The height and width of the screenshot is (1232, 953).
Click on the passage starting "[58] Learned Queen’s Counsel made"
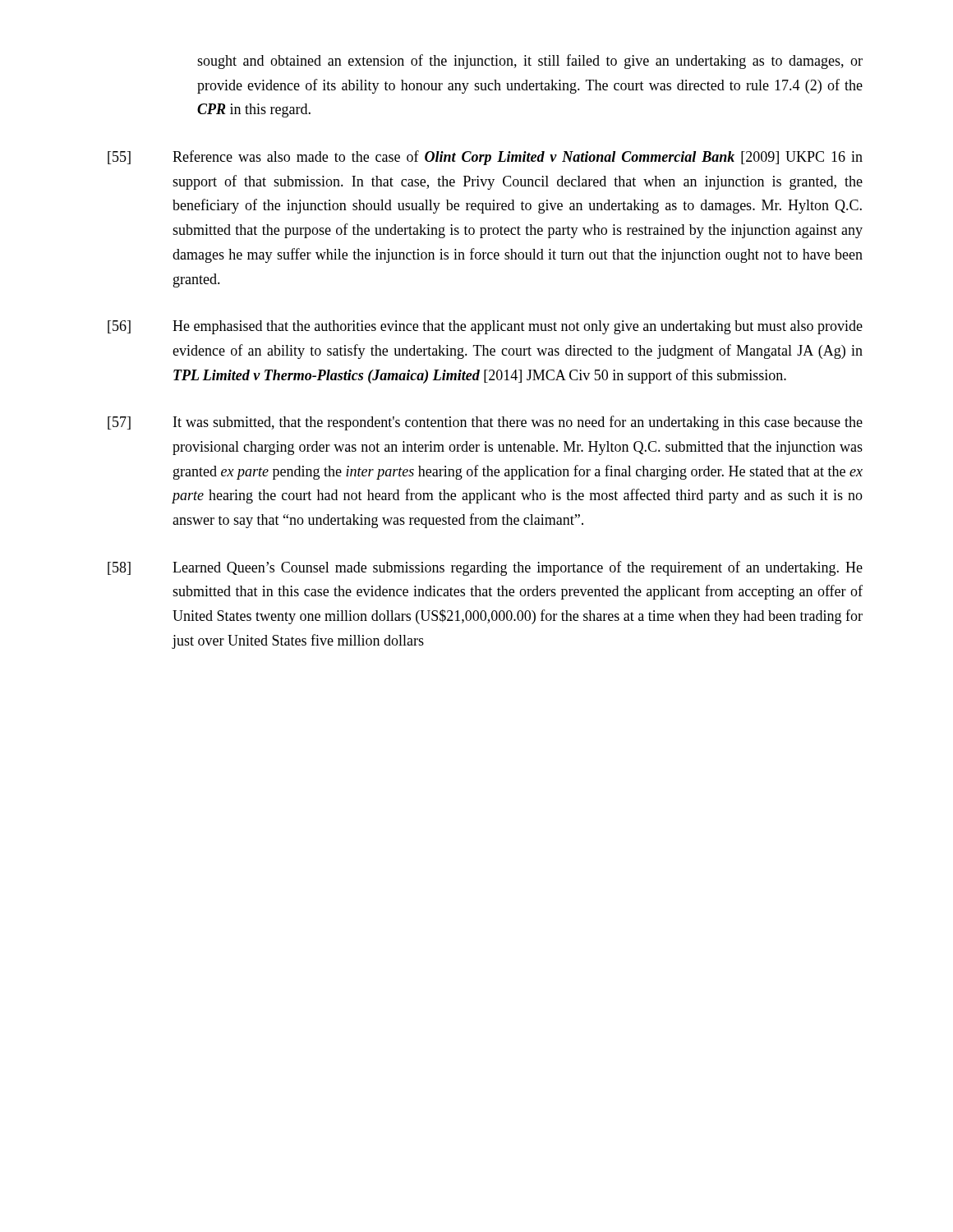coord(485,605)
